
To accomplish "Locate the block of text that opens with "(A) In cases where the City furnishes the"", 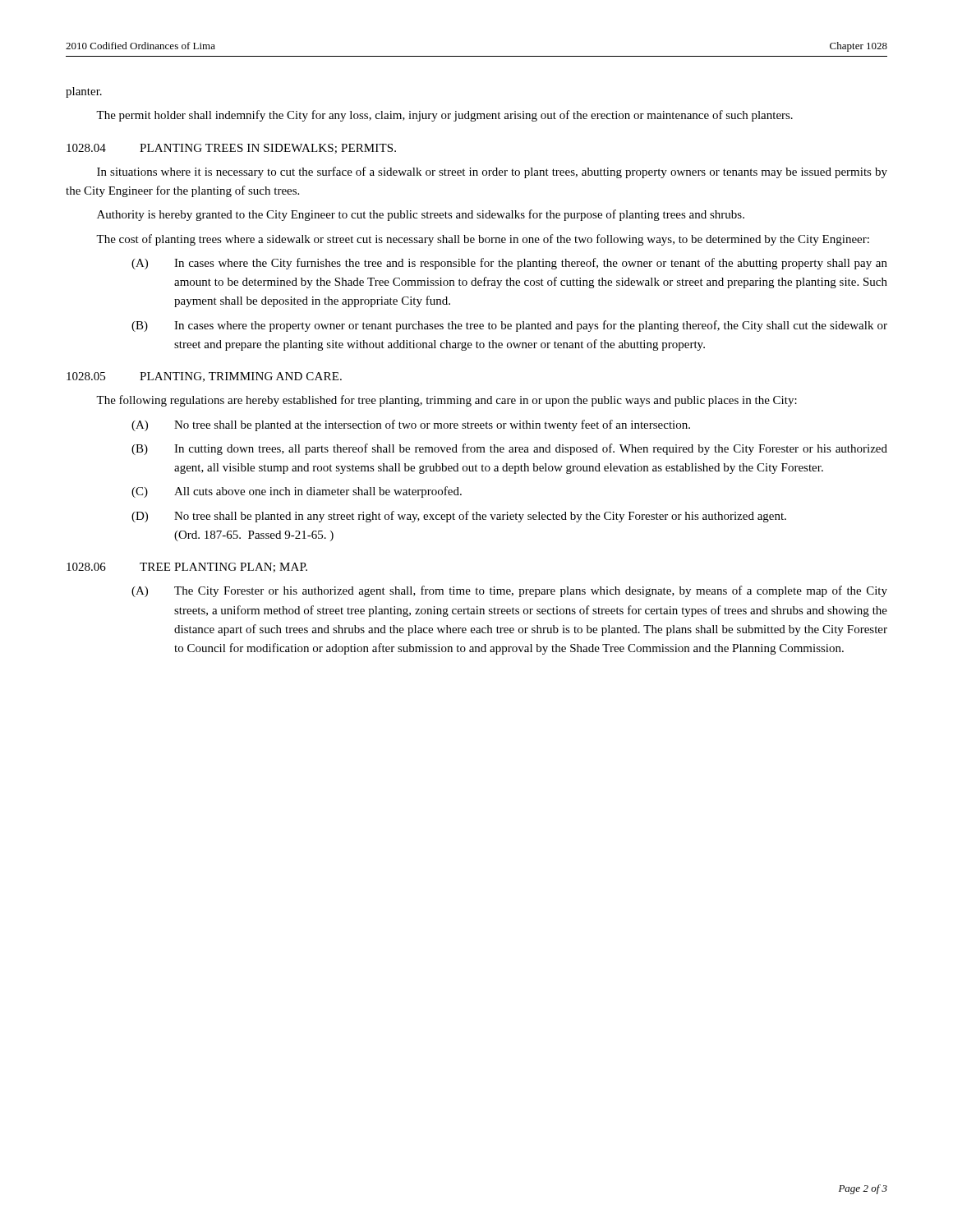I will tap(509, 282).
